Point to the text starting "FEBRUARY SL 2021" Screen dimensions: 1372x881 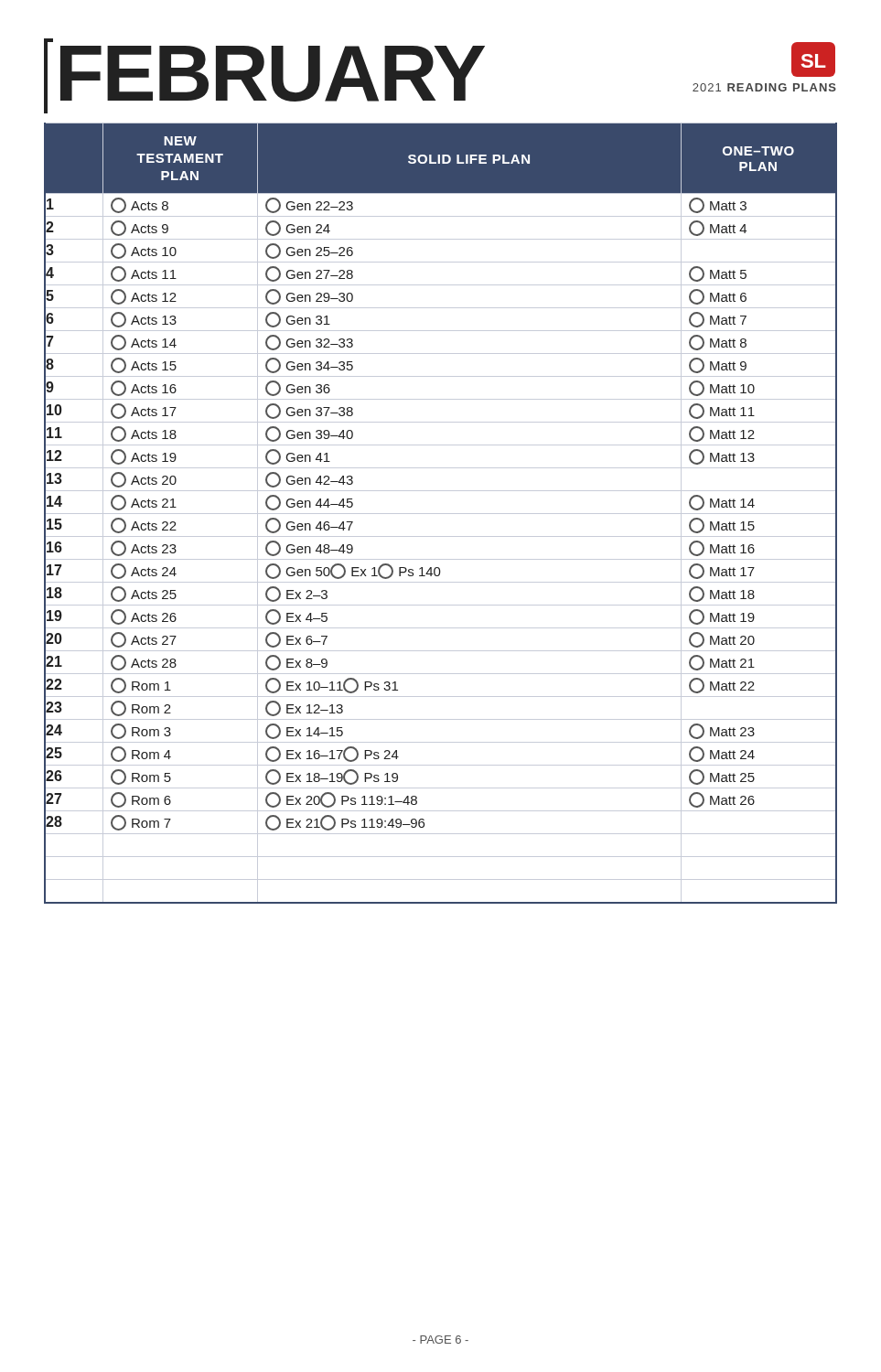440,73
